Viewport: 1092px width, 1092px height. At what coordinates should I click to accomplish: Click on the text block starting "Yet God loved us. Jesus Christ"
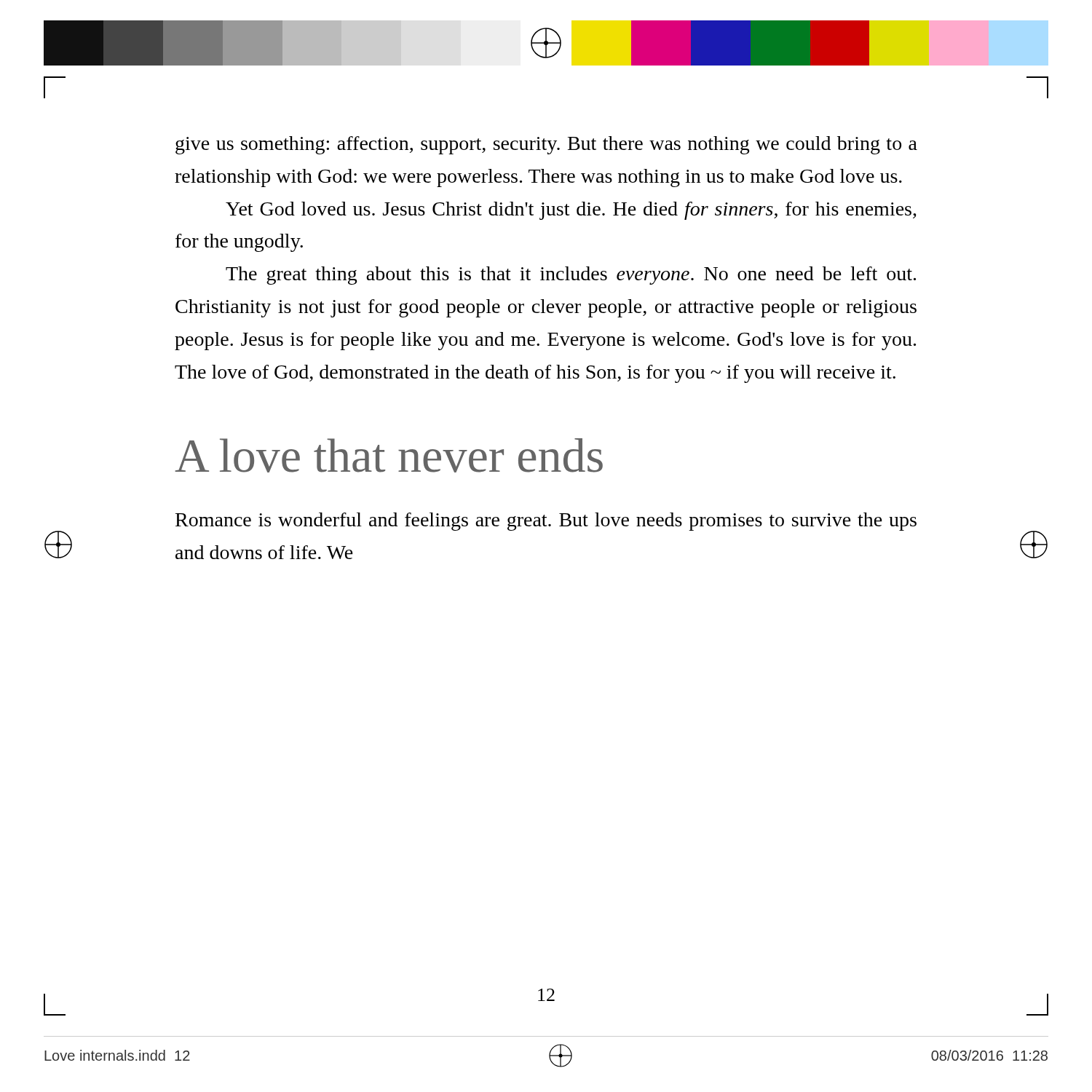click(546, 225)
